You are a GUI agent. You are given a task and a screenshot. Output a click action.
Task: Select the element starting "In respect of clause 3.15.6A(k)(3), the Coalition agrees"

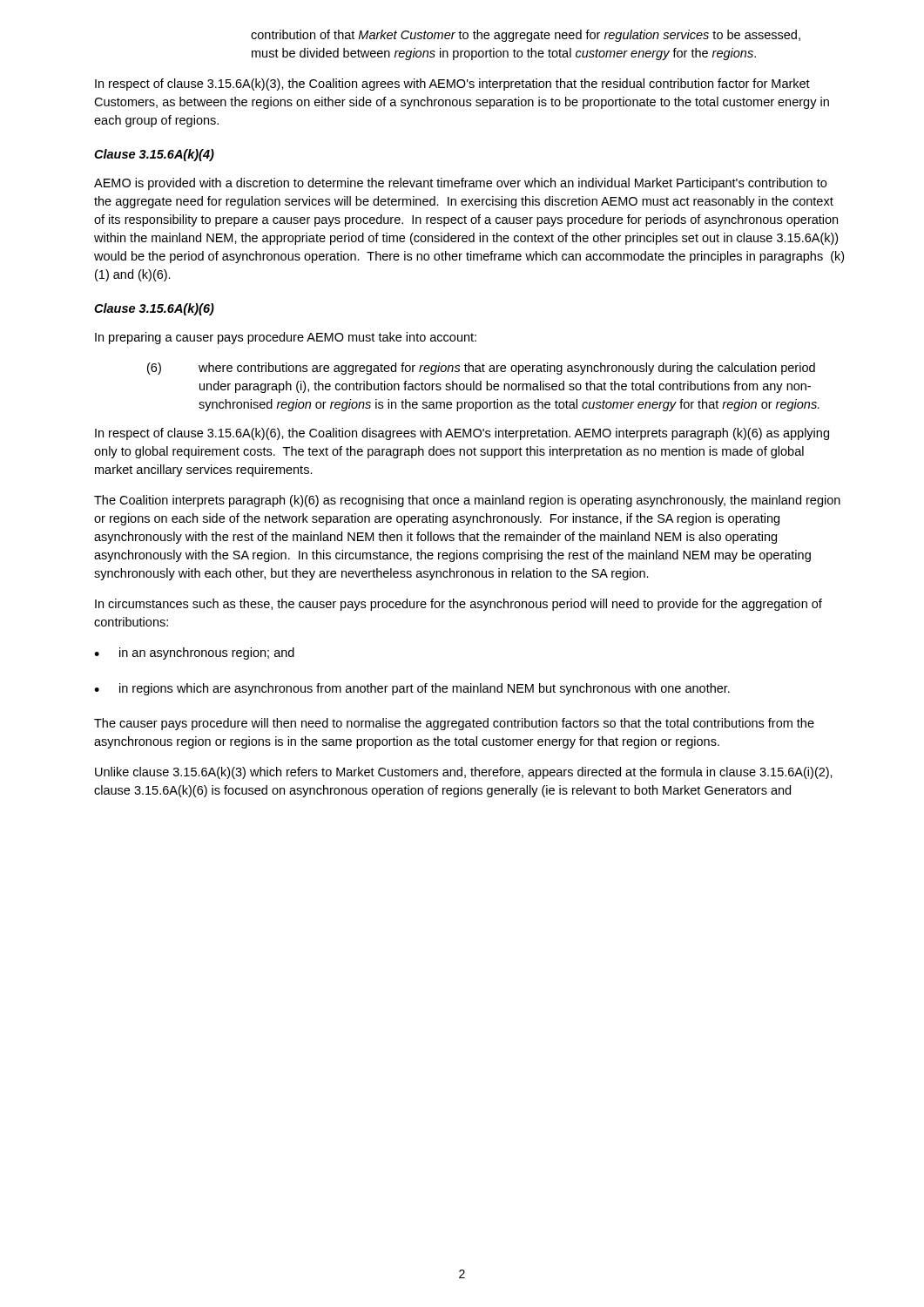[462, 102]
